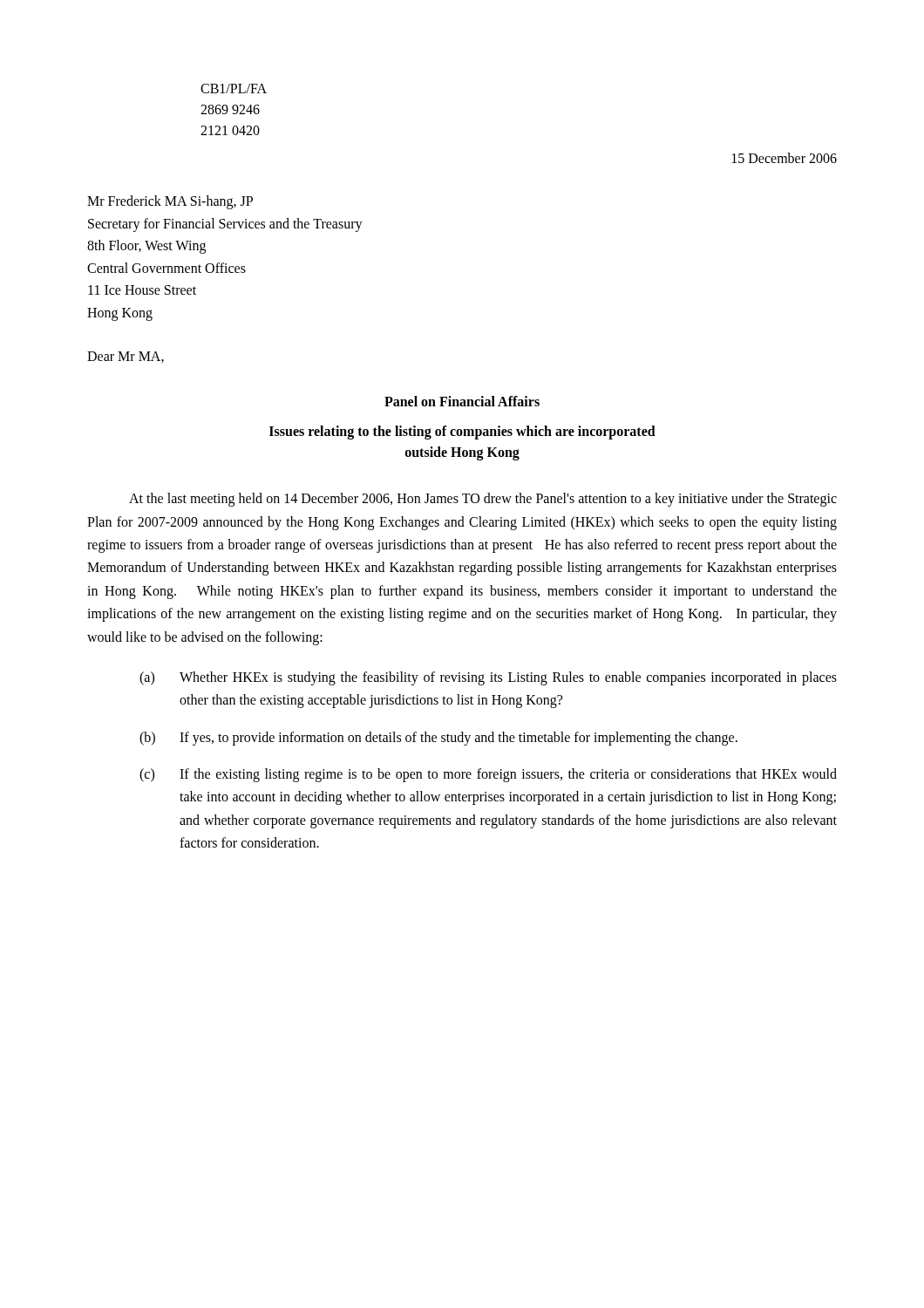The height and width of the screenshot is (1308, 924).
Task: Click on the passage starting "15 December 2006"
Action: pyautogui.click(x=784, y=158)
